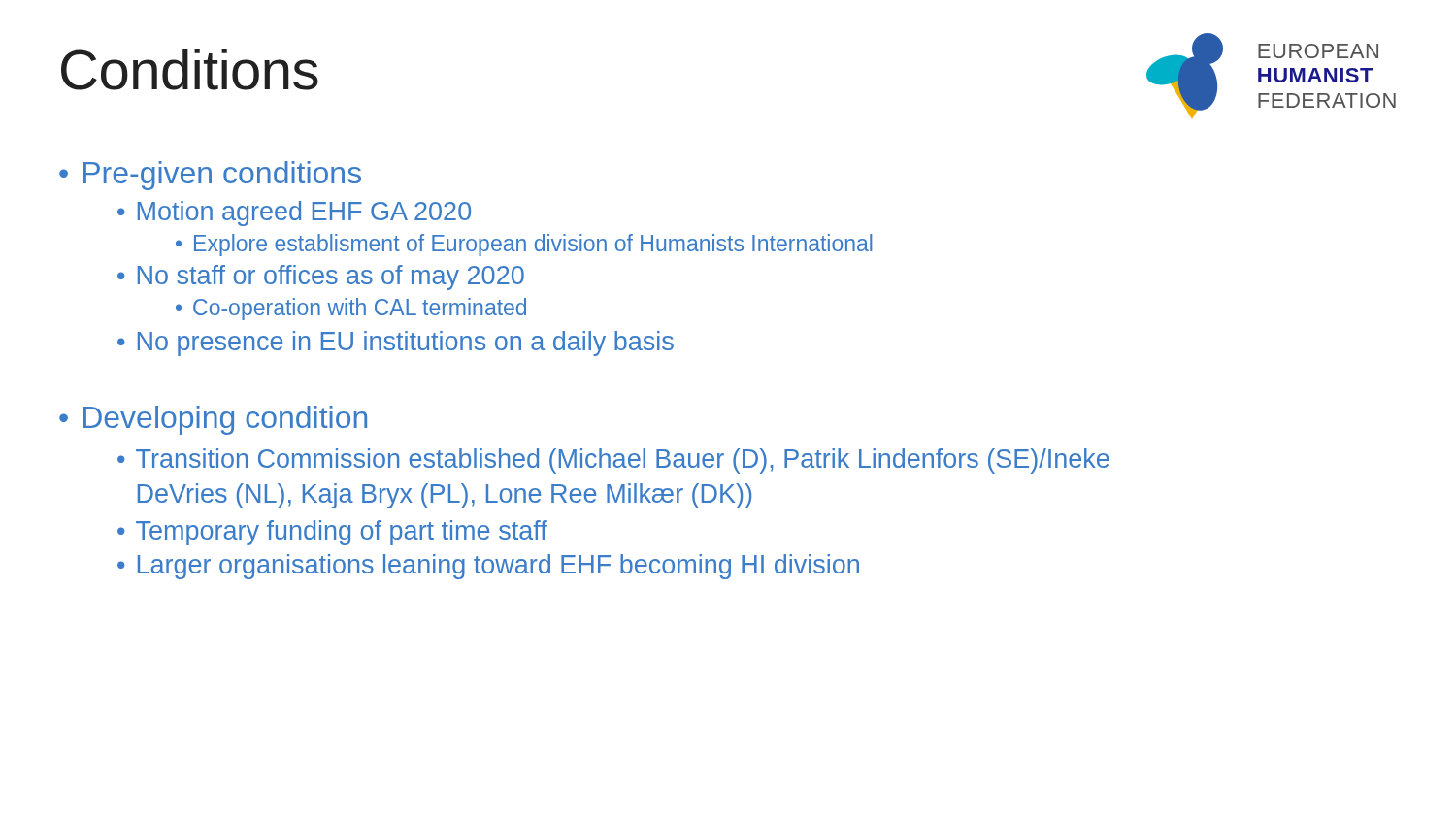The image size is (1456, 819).
Task: Find the title
Action: (x=189, y=69)
